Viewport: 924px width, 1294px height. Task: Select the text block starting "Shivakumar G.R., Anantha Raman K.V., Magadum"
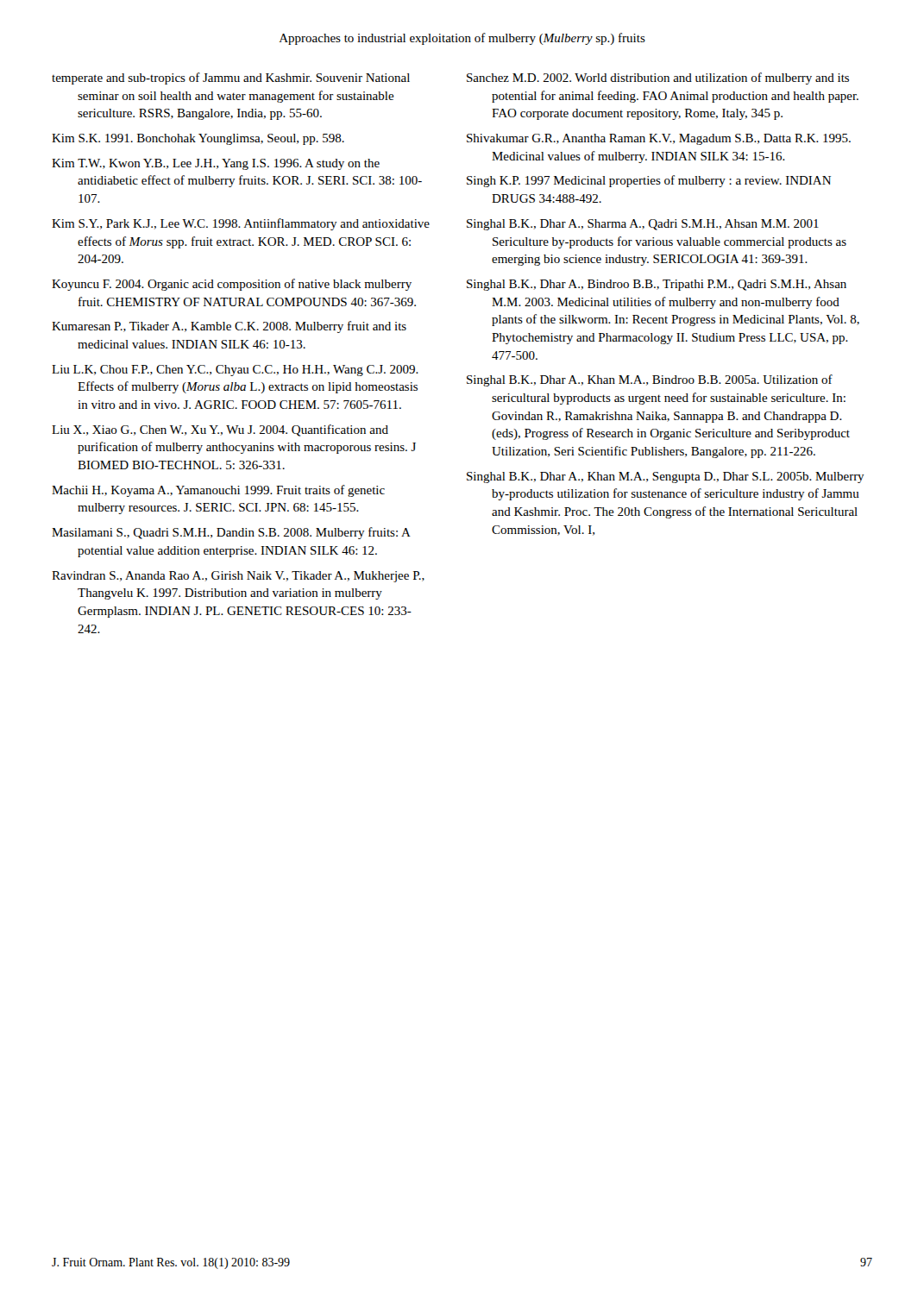(x=659, y=147)
